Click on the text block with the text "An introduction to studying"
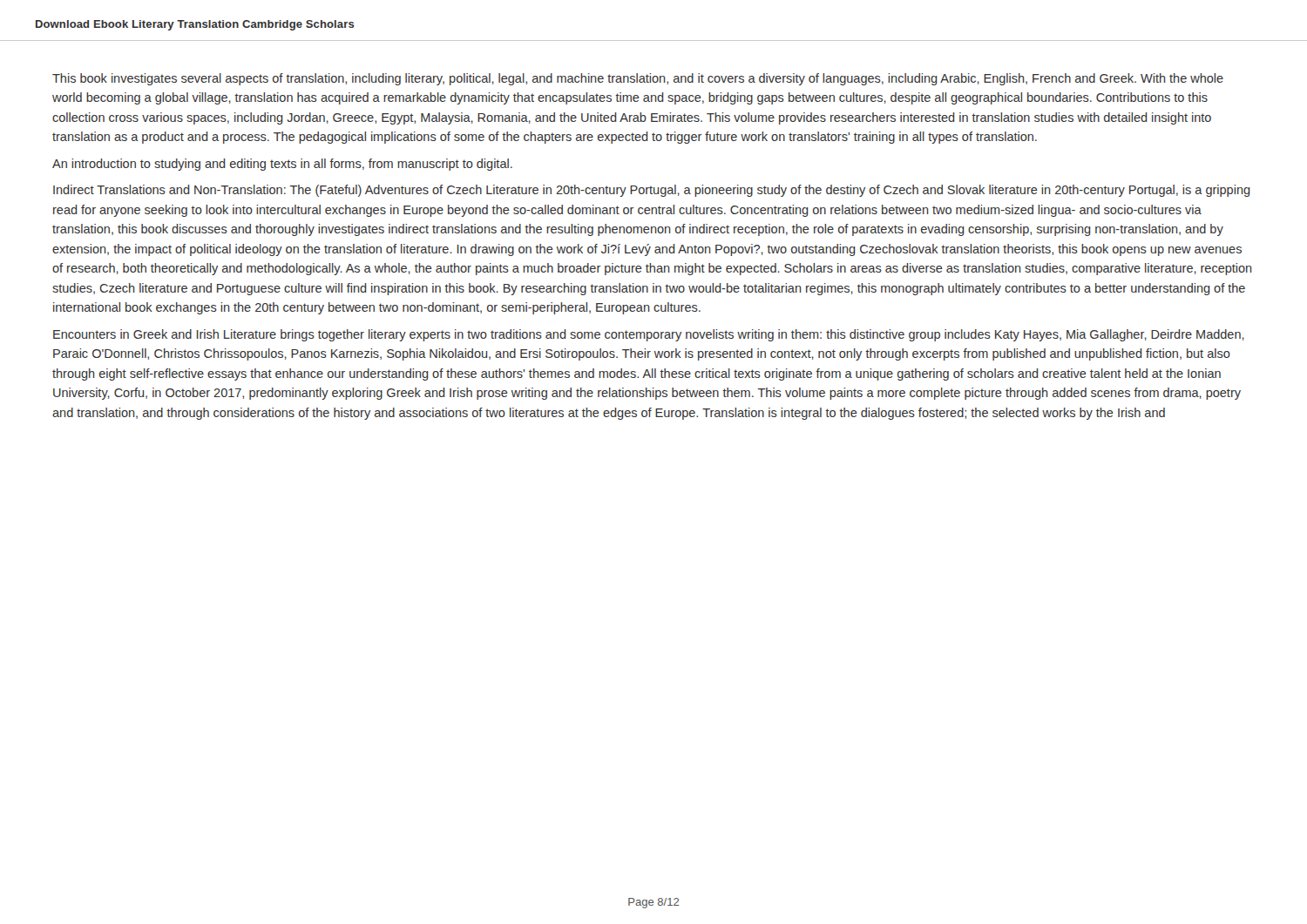 click(283, 164)
